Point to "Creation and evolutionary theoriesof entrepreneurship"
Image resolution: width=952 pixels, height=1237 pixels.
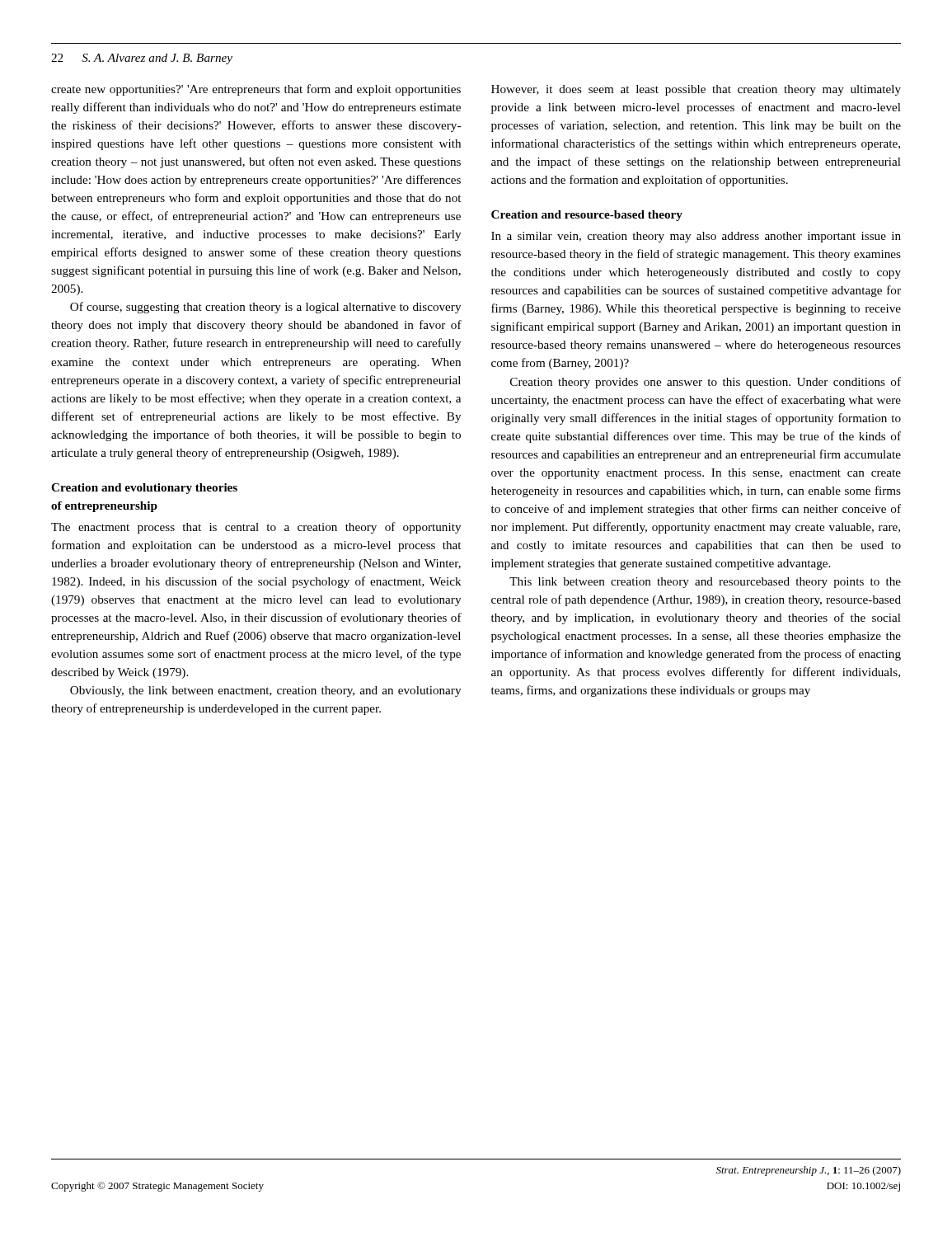pos(144,489)
